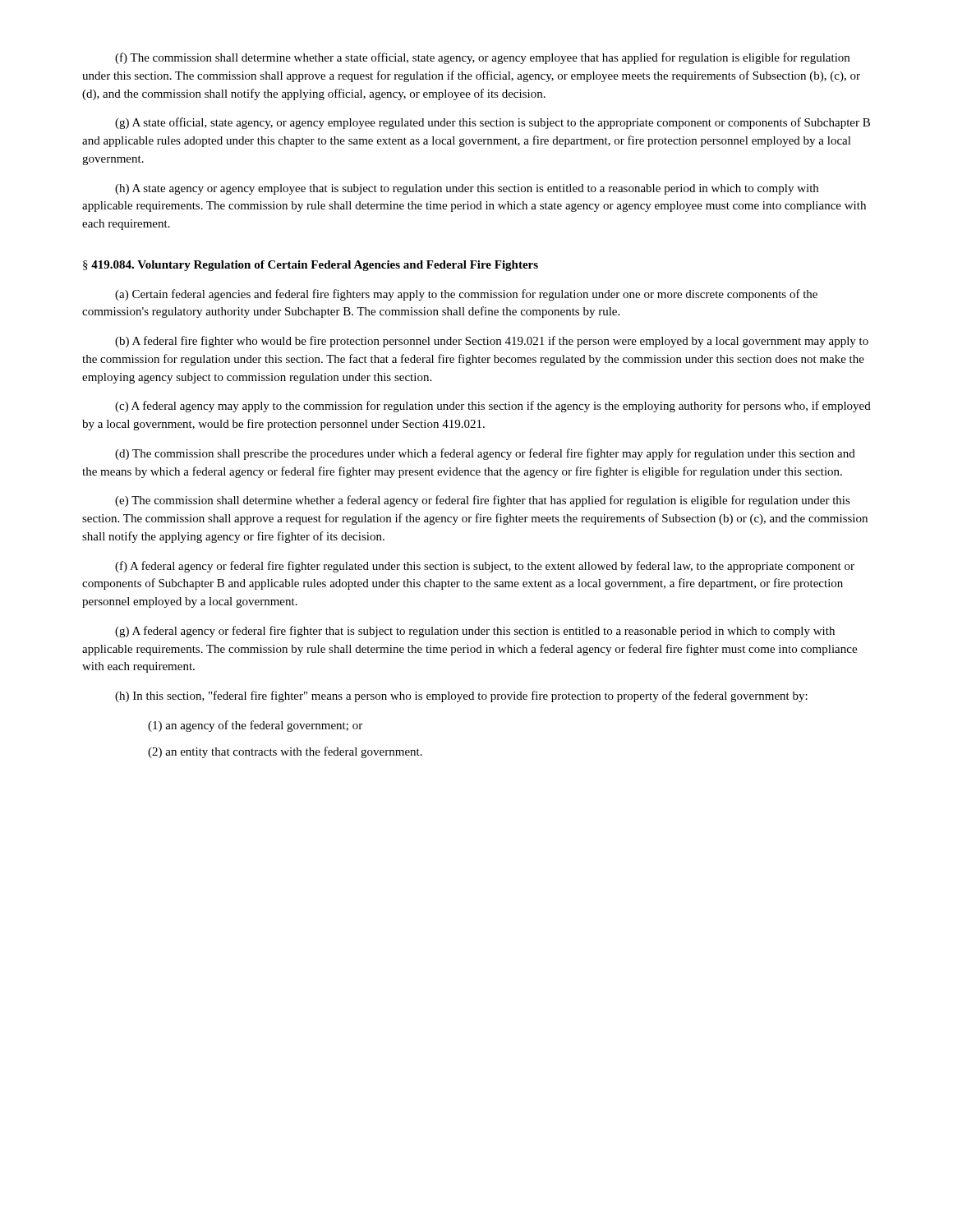Image resolution: width=953 pixels, height=1232 pixels.
Task: Click the passage that begins "(2) an entity that contracts"
Action: coord(285,751)
